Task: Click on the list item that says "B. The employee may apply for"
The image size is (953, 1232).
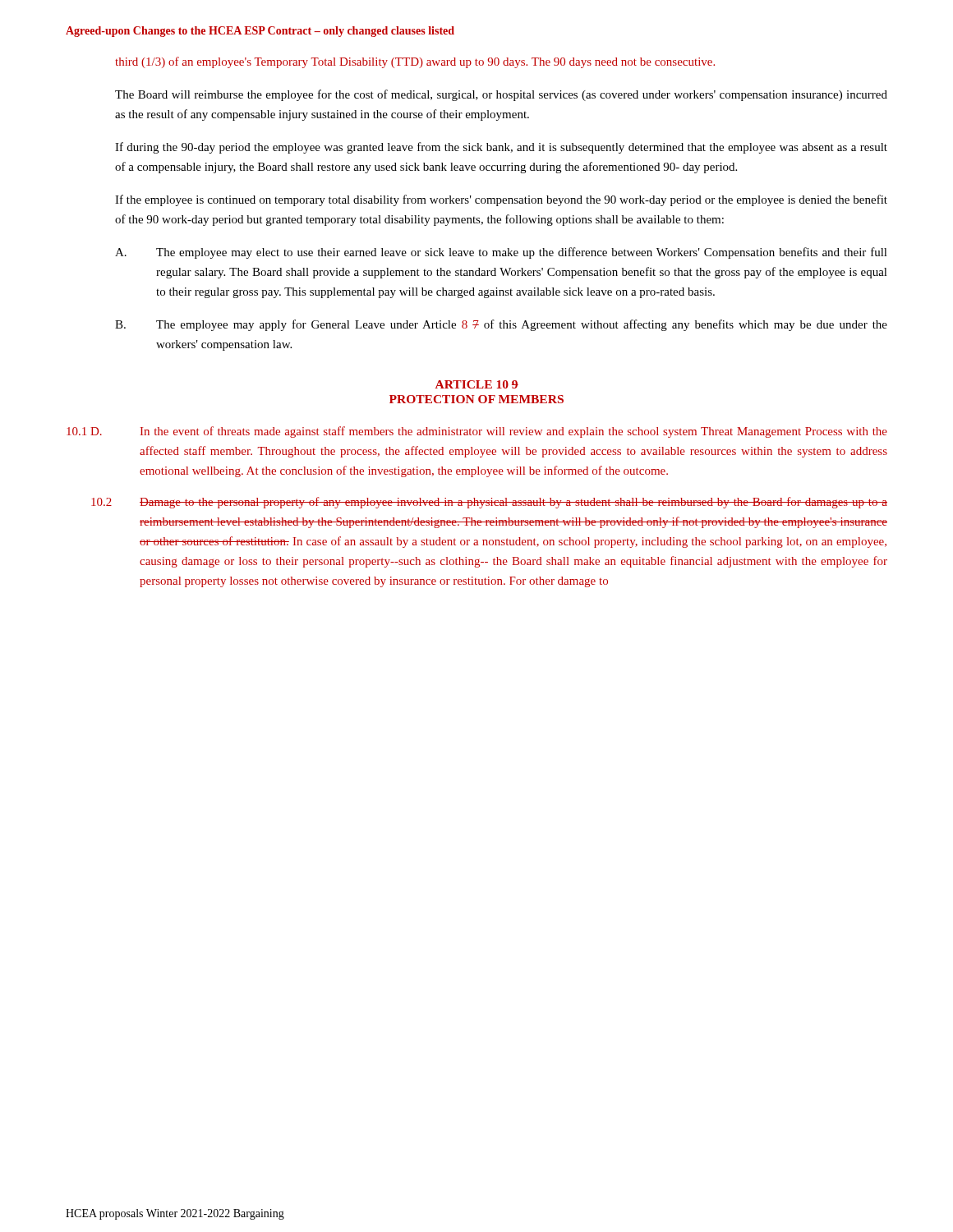Action: click(501, 334)
